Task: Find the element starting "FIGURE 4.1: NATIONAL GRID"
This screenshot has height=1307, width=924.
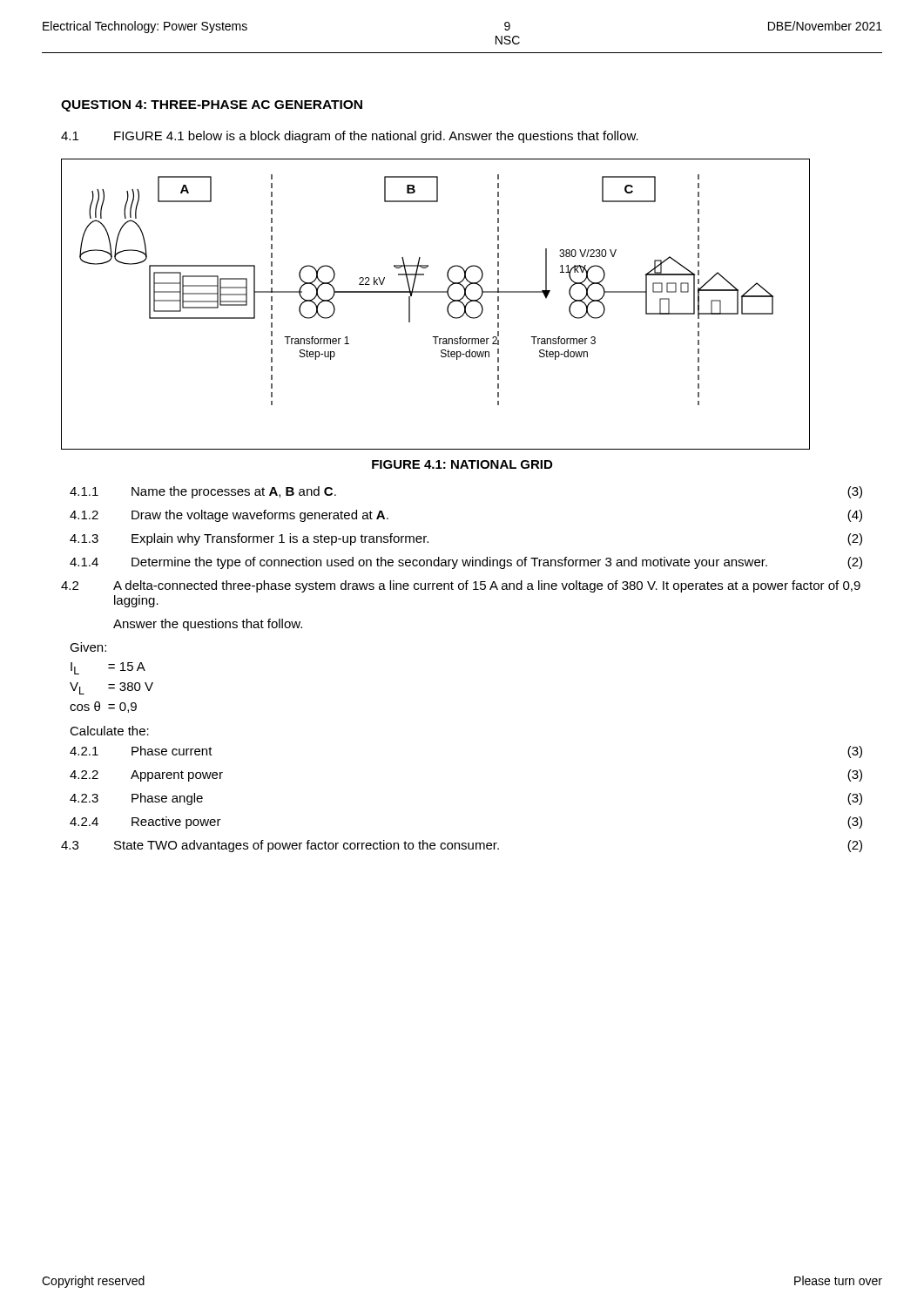Action: pos(462,464)
